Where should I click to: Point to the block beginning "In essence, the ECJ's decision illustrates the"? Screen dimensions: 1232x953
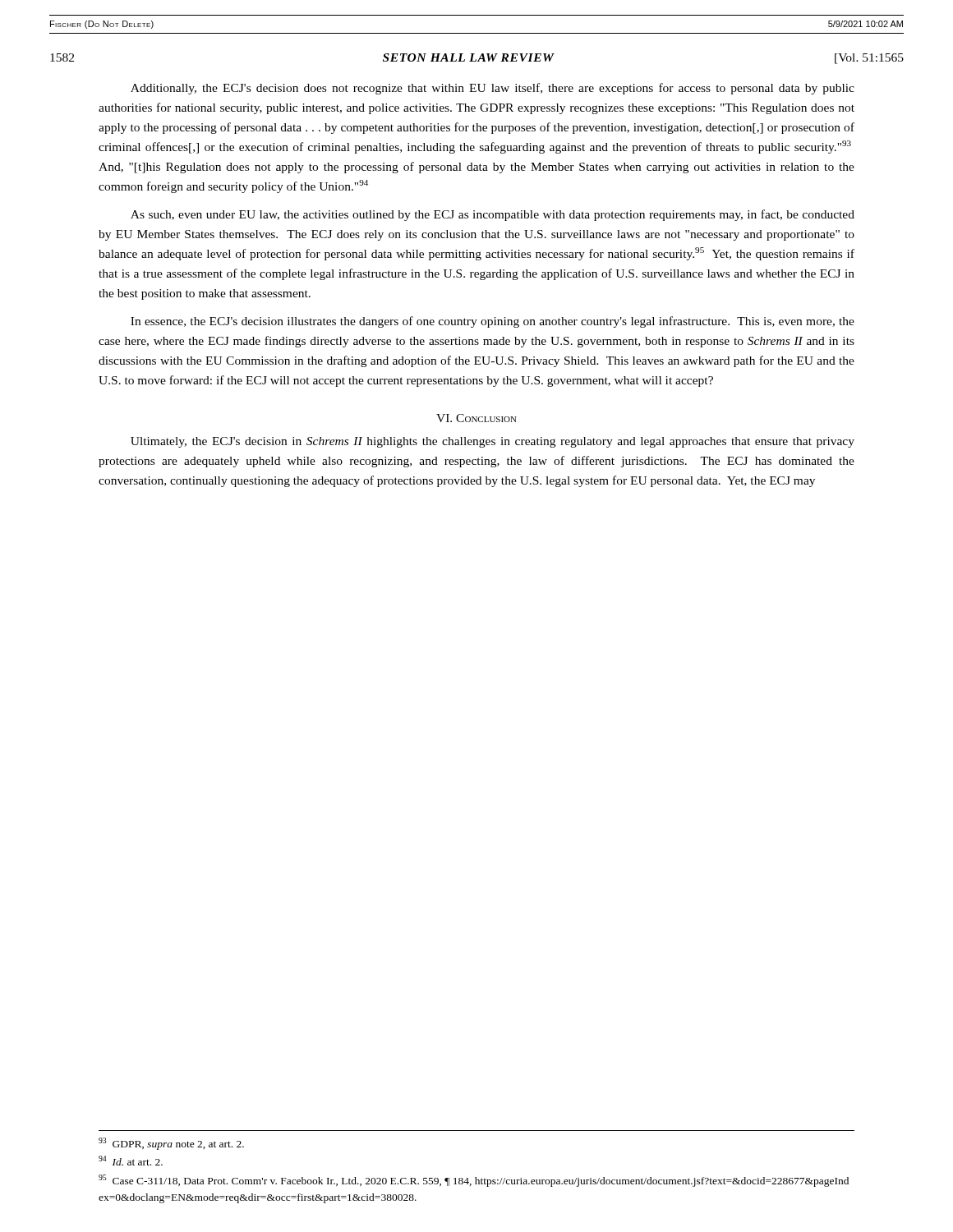[476, 351]
